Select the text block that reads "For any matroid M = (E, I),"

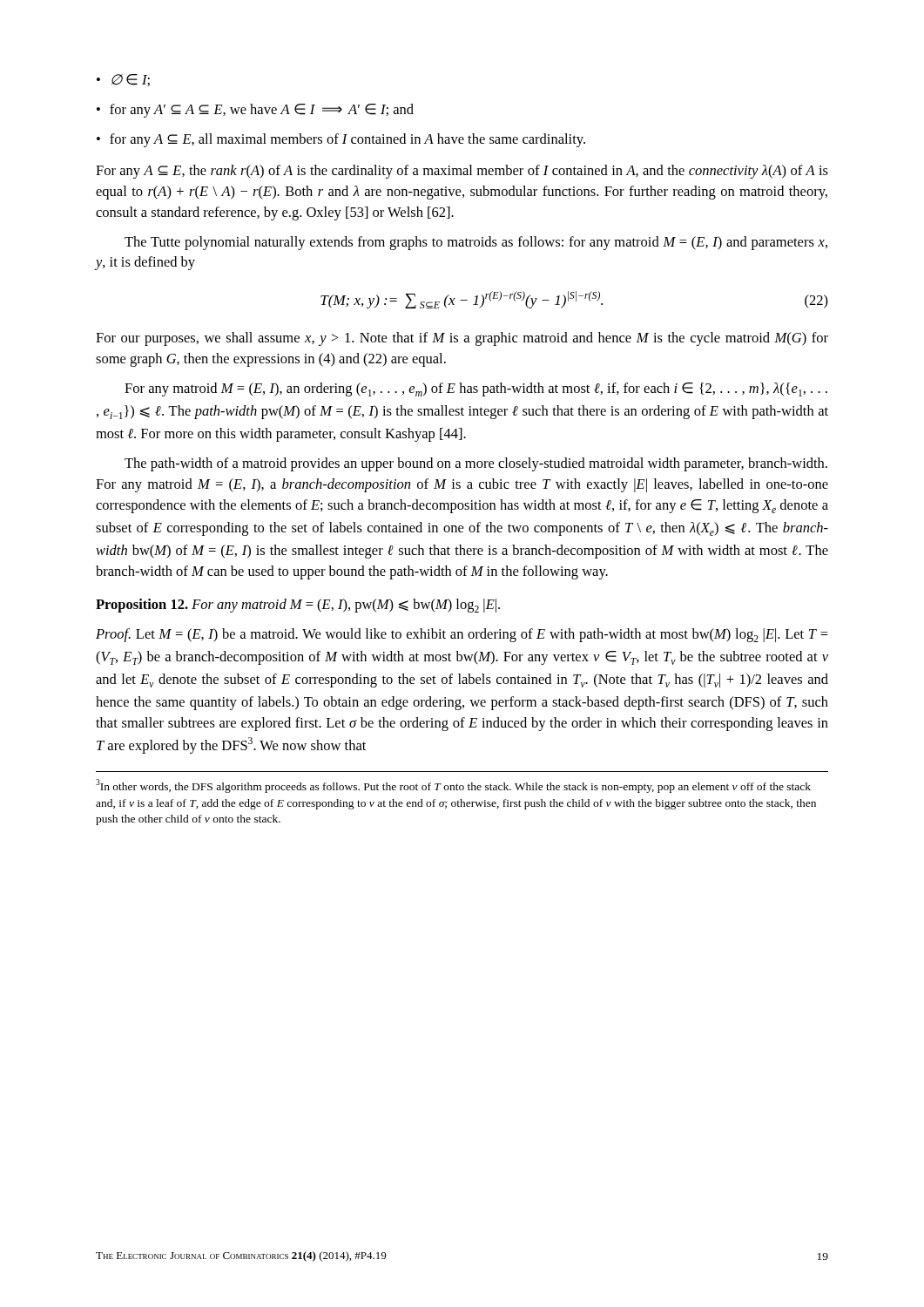click(x=462, y=411)
